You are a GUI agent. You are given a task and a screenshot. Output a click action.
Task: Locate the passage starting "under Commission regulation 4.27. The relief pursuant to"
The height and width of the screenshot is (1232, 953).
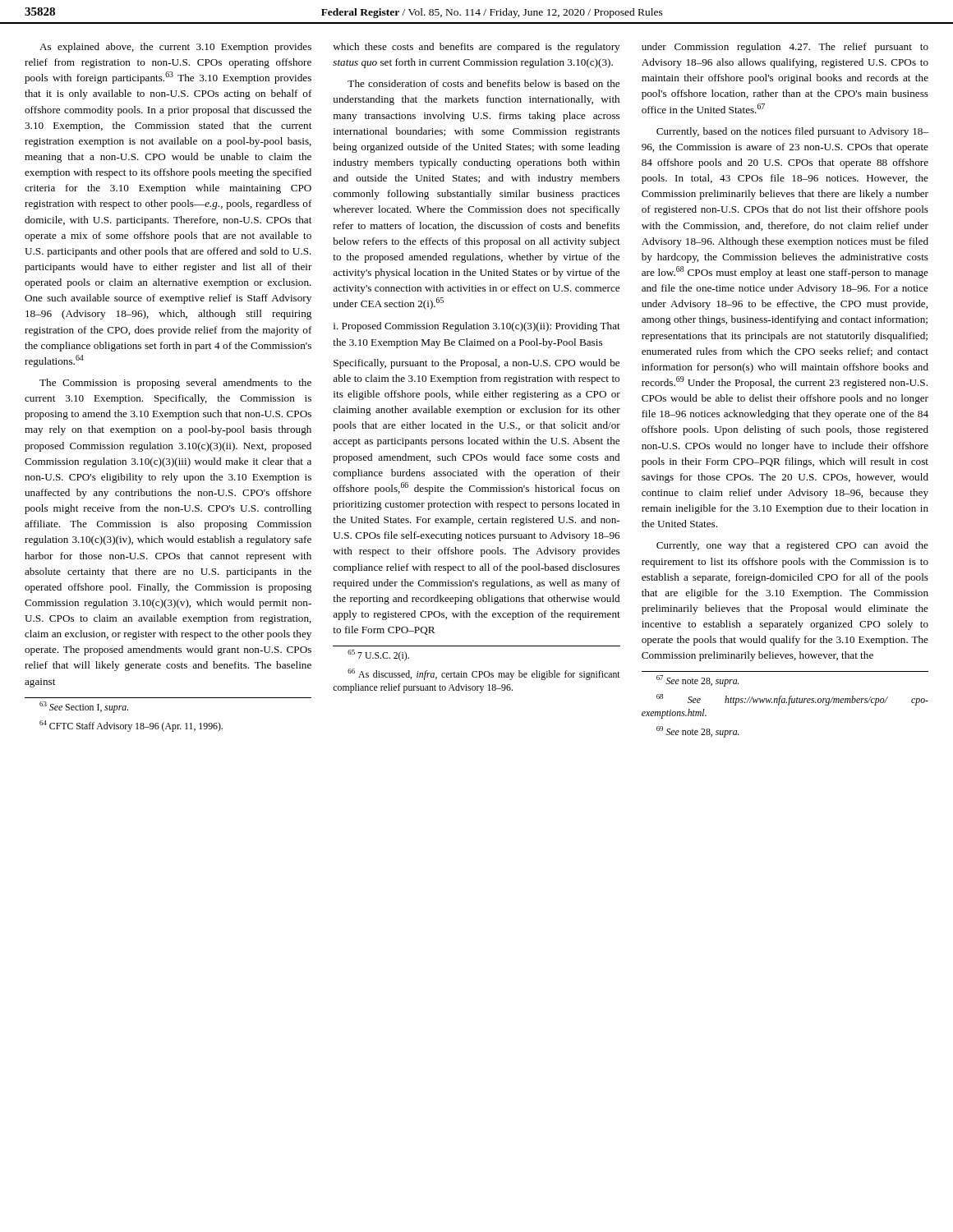point(785,351)
